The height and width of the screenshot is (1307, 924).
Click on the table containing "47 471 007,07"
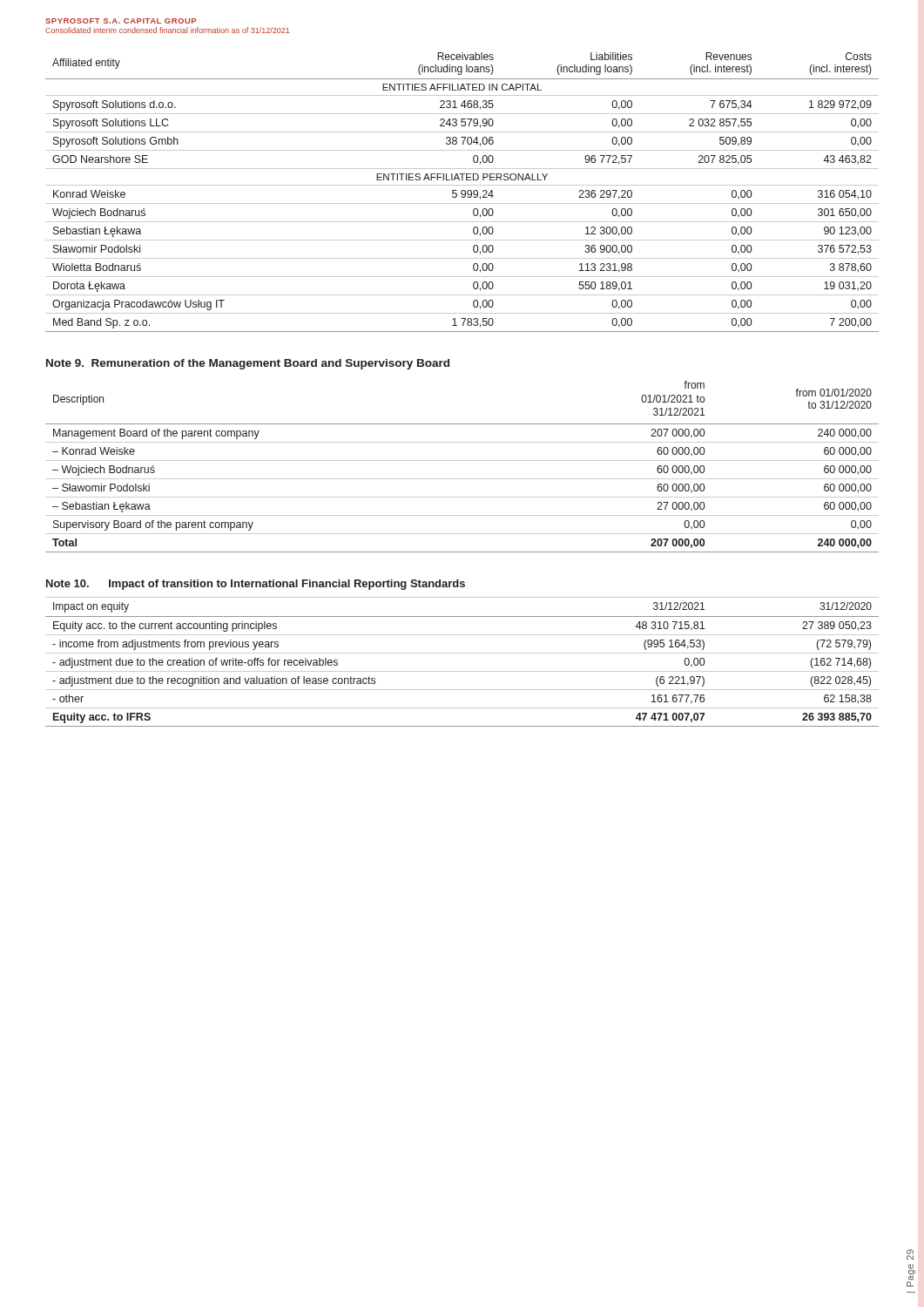coord(462,662)
